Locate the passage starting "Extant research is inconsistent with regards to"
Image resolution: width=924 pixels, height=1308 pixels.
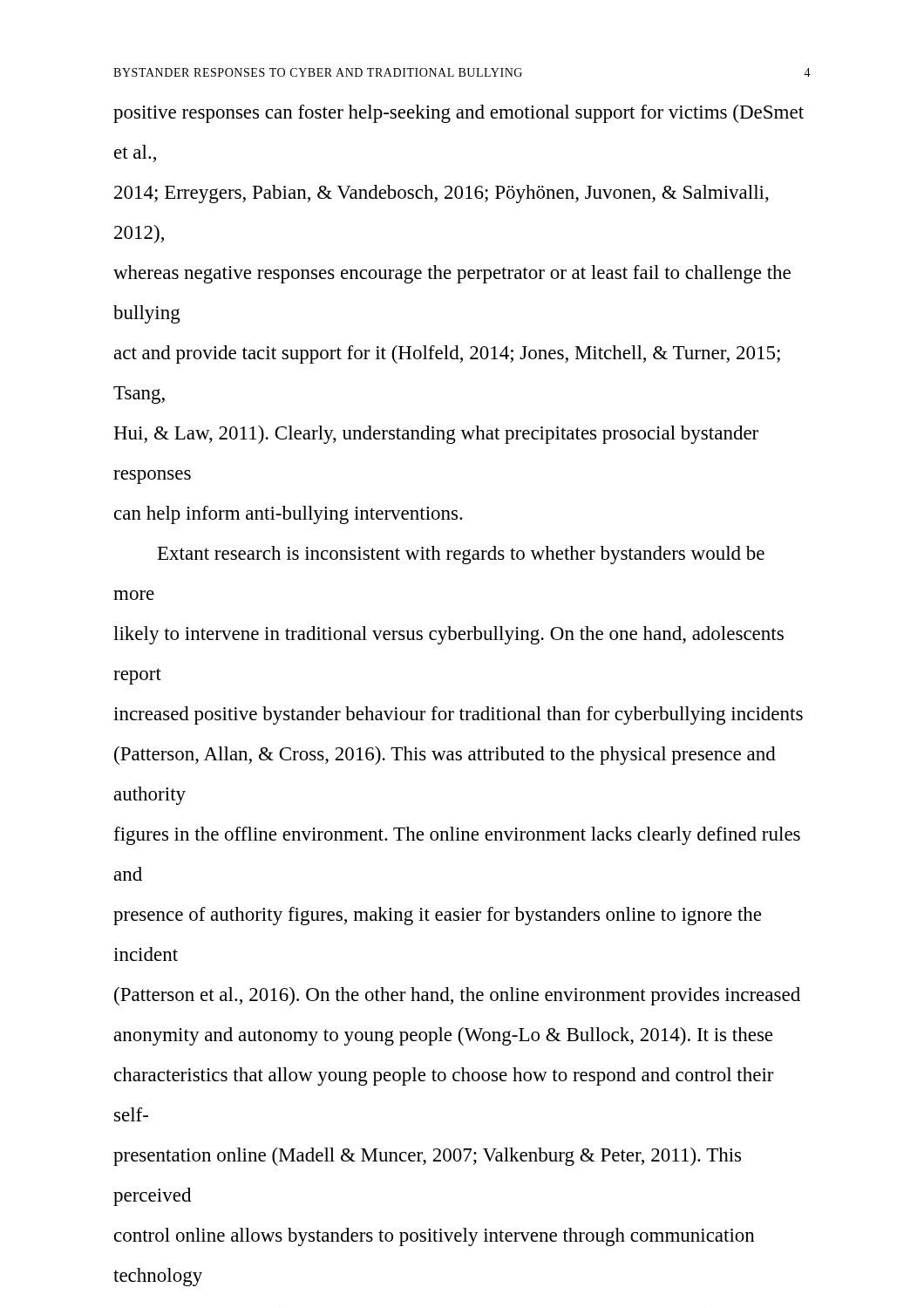[462, 921]
